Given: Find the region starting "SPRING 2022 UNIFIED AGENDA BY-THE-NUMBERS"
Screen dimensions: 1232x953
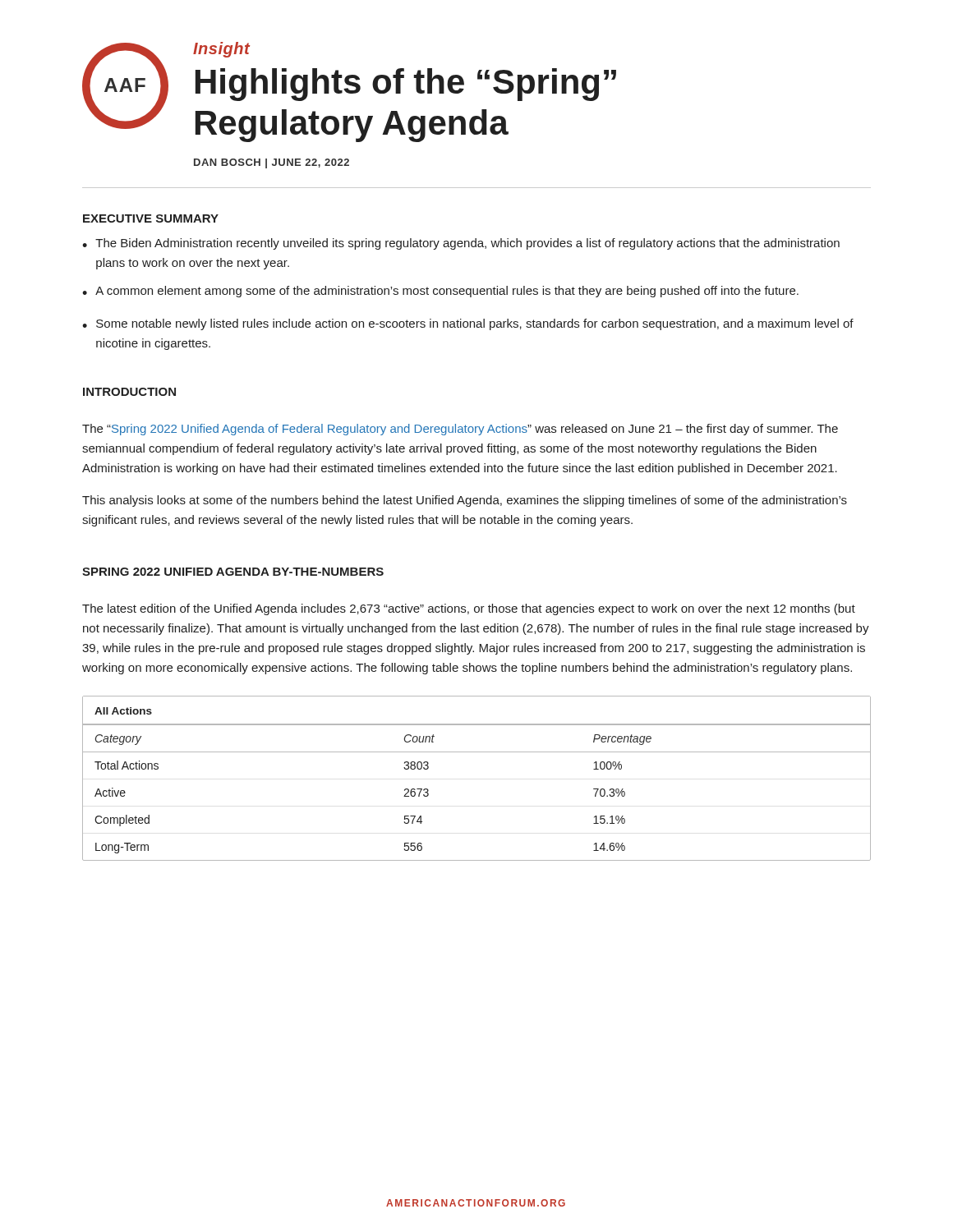Looking at the screenshot, I should pos(233,571).
